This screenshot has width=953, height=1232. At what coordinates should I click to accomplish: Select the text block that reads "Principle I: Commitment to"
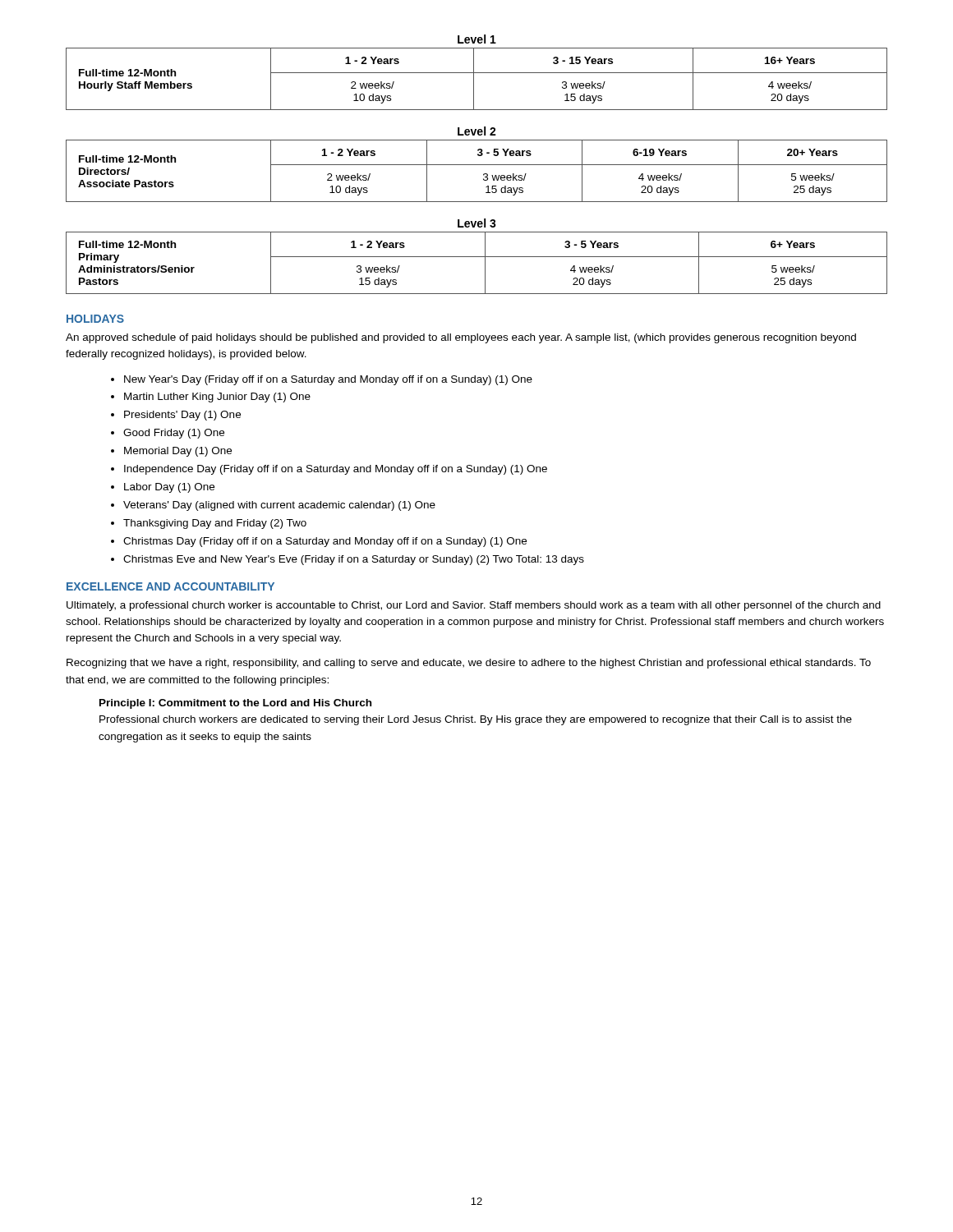pos(235,703)
